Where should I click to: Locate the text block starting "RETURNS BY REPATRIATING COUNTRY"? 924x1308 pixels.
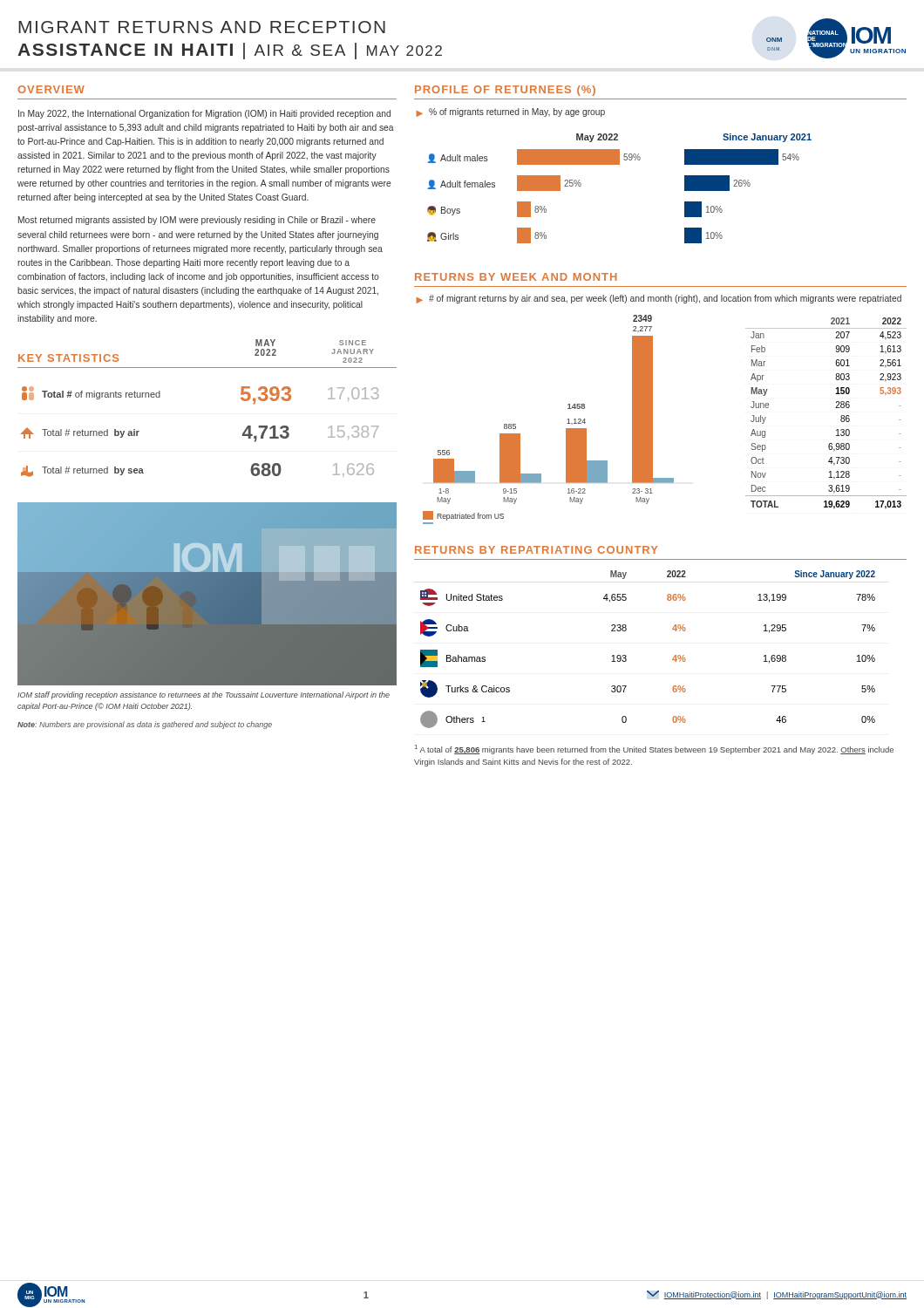536,550
